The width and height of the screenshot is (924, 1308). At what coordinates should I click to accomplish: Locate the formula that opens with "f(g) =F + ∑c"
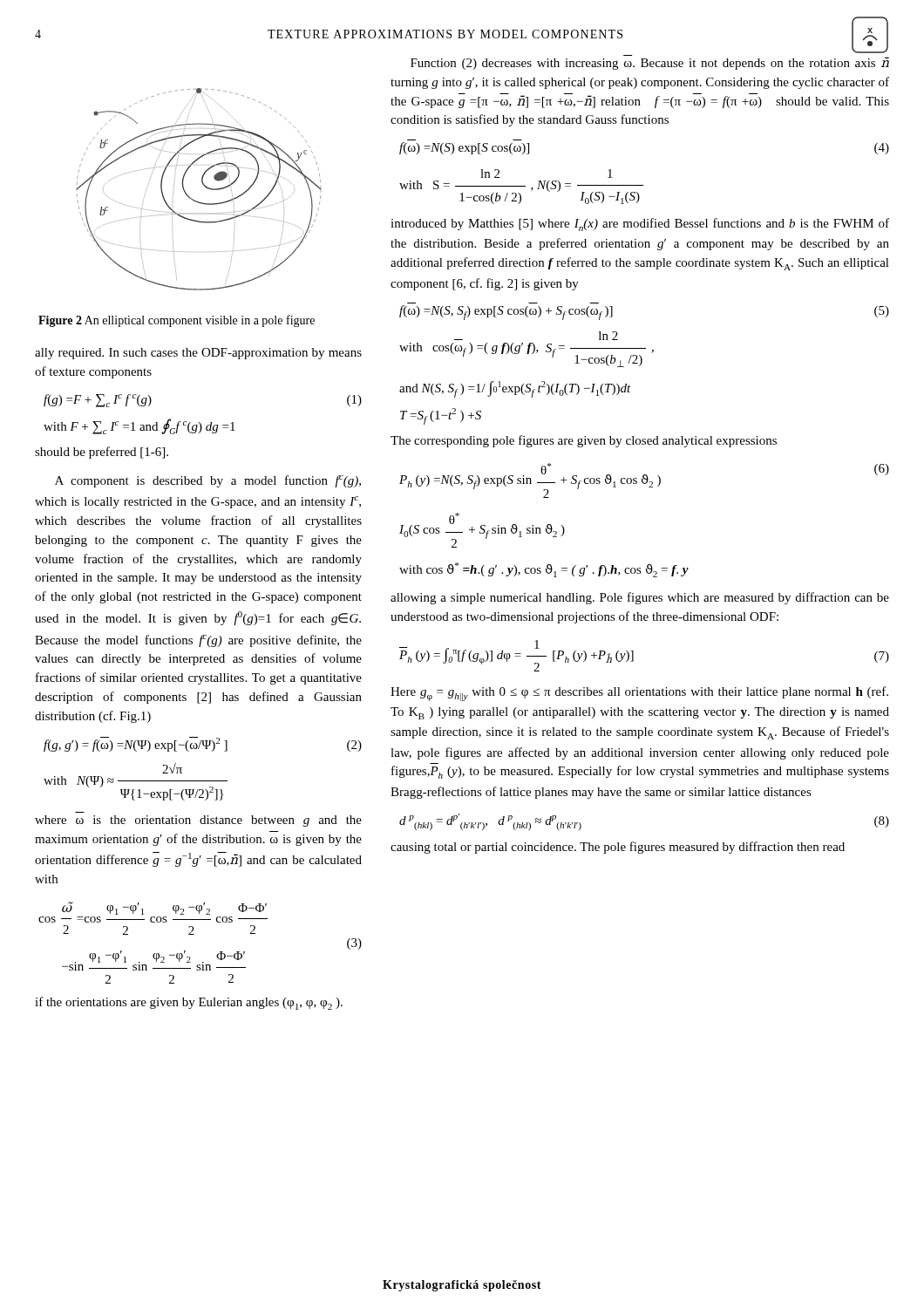203,413
